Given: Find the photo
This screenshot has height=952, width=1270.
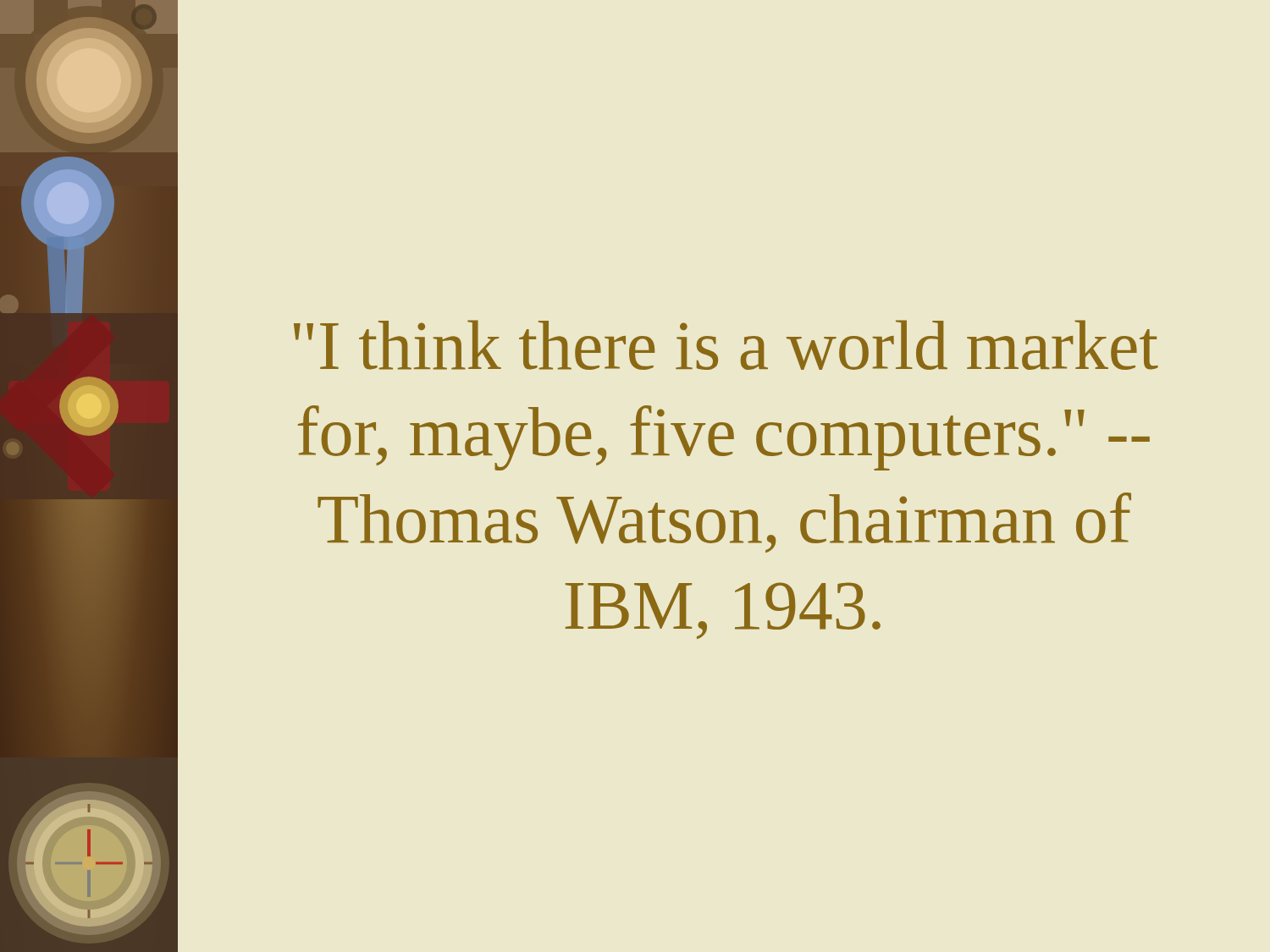Looking at the screenshot, I should [89, 476].
